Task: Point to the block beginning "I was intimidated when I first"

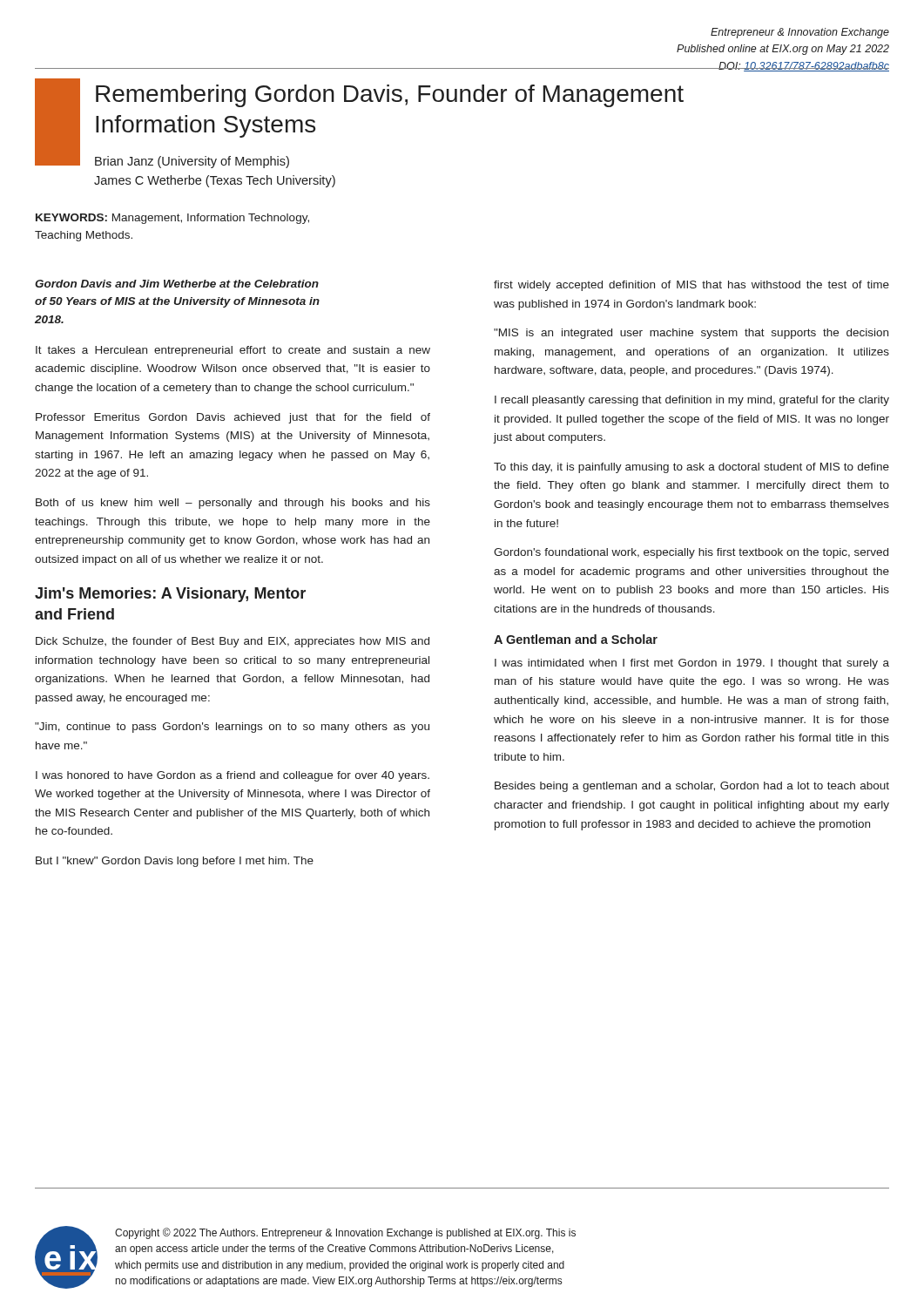Action: point(691,710)
